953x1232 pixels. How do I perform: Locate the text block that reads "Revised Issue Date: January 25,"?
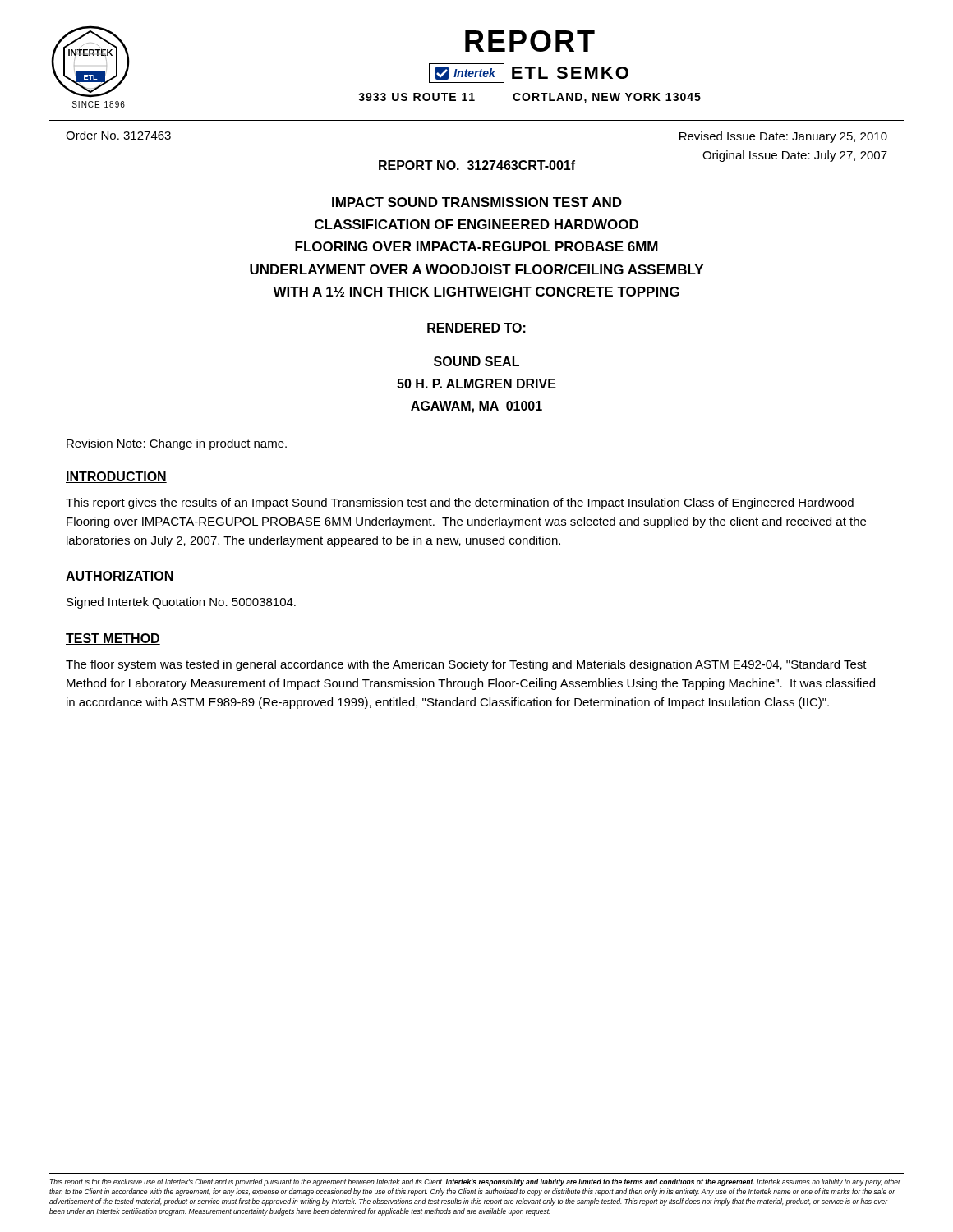click(x=783, y=145)
